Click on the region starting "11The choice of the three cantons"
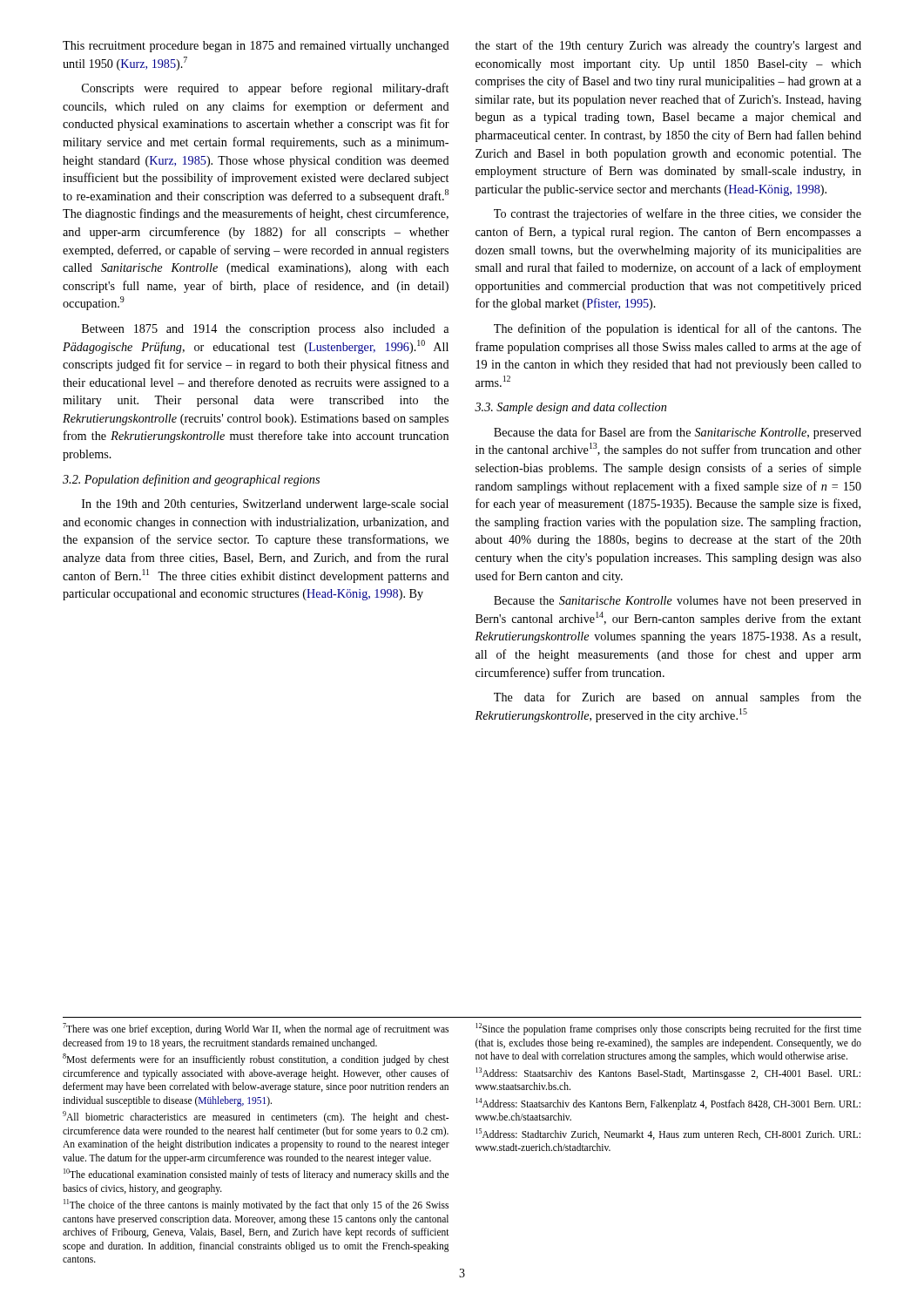This screenshot has height=1307, width=924. [x=256, y=1233]
